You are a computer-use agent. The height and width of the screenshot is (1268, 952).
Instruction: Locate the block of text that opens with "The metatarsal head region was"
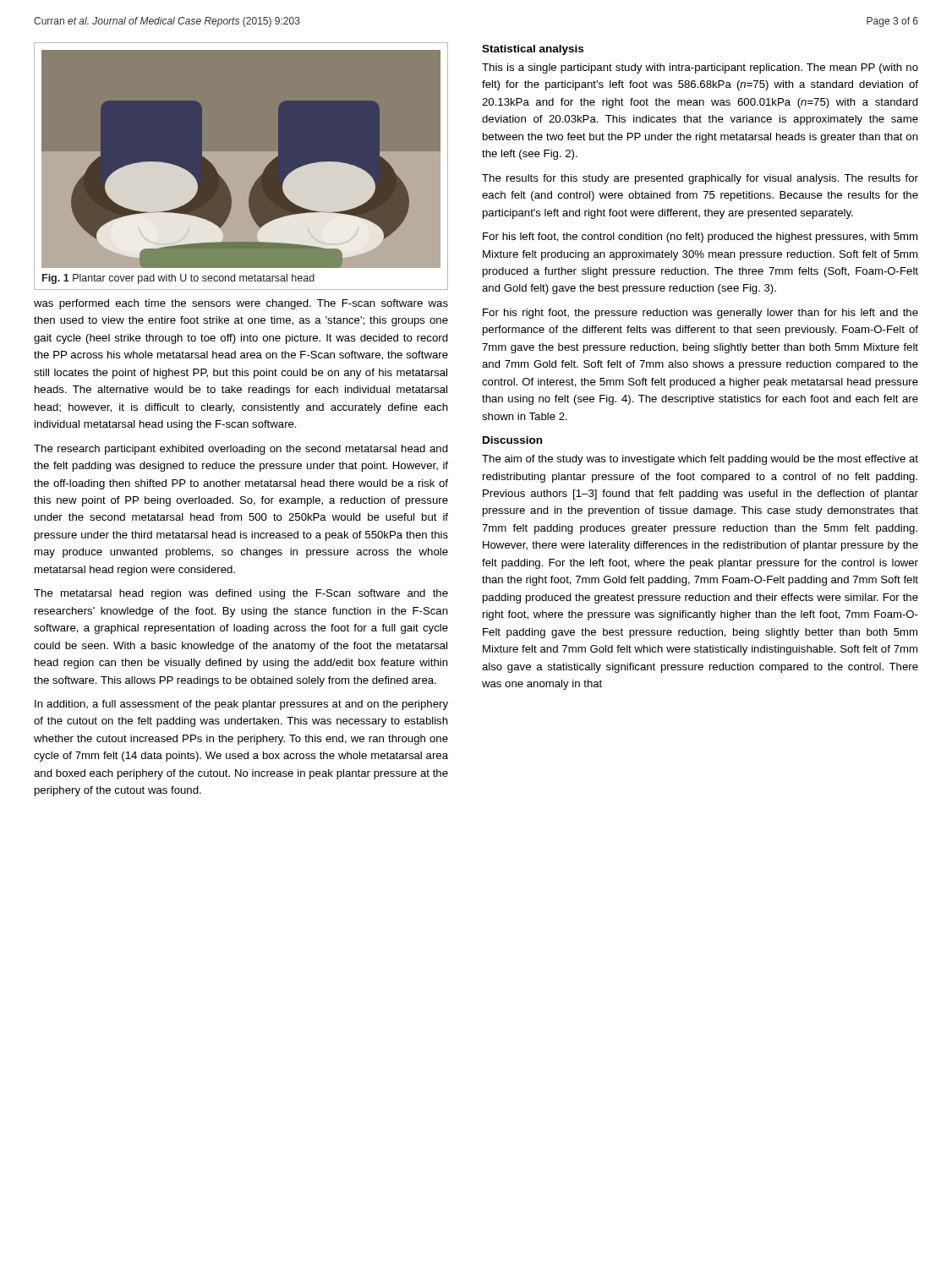pyautogui.click(x=241, y=636)
